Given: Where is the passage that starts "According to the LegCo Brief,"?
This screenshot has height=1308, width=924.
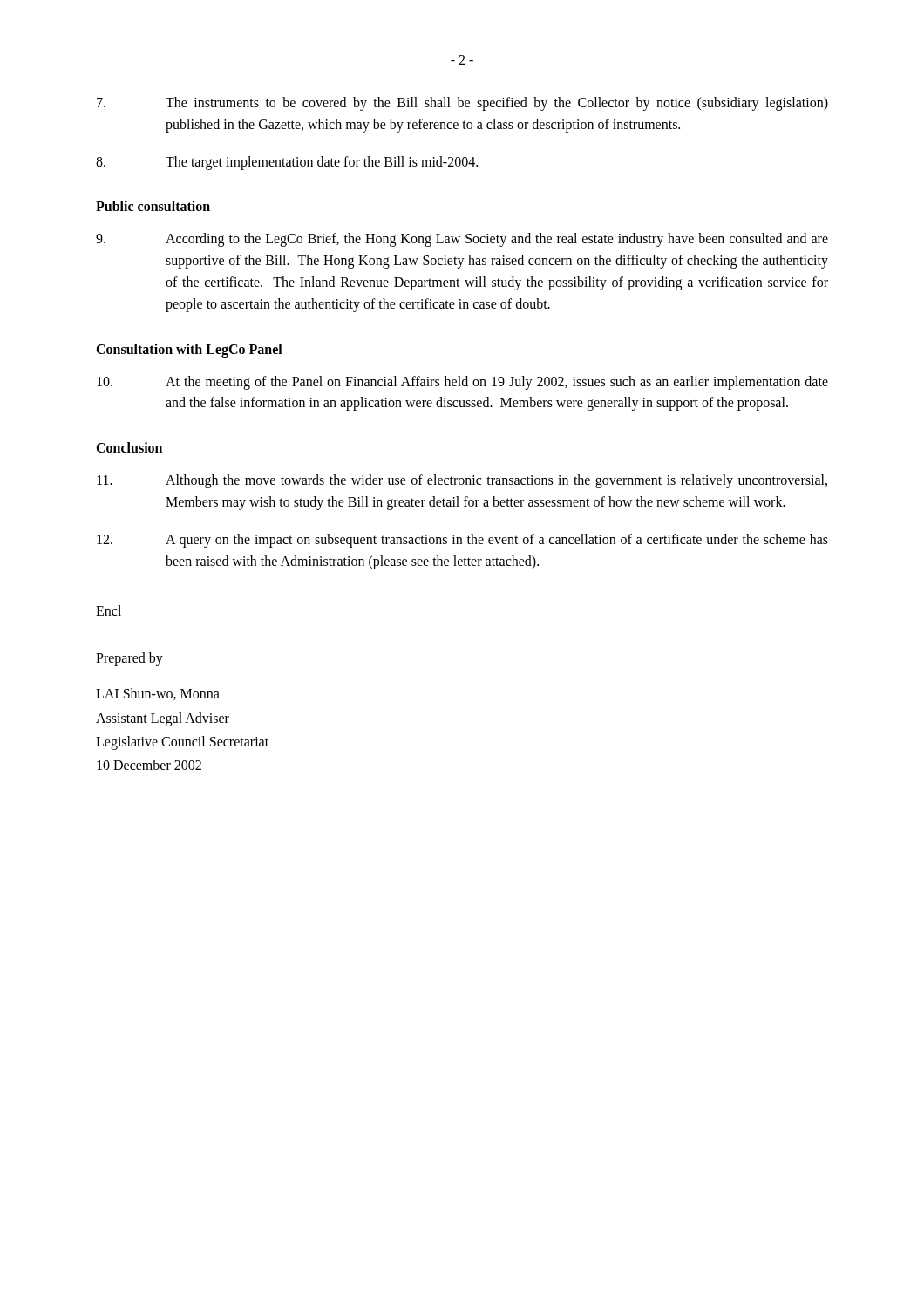Looking at the screenshot, I should pyautogui.click(x=462, y=272).
